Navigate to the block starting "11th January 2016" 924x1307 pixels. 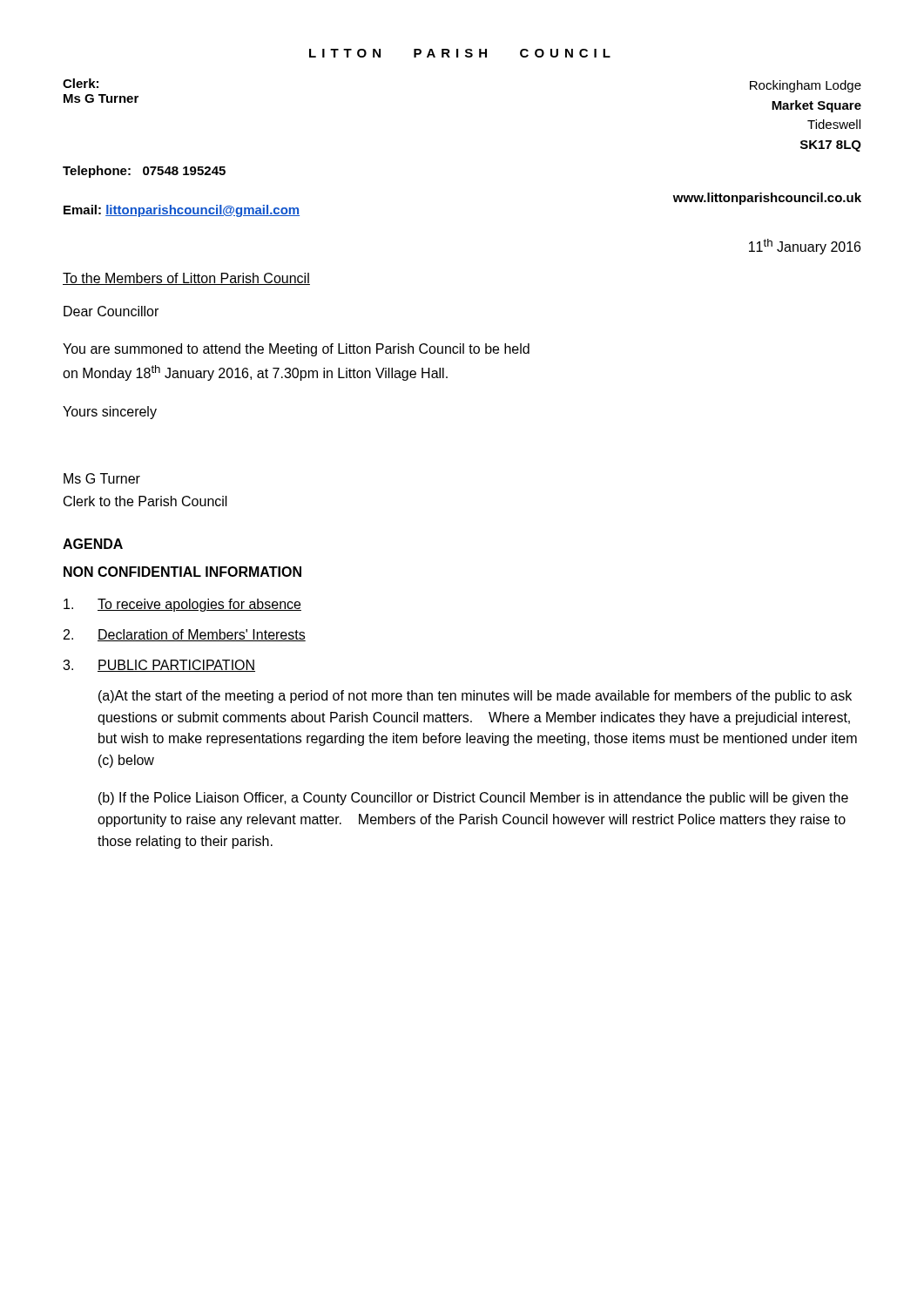coord(805,245)
